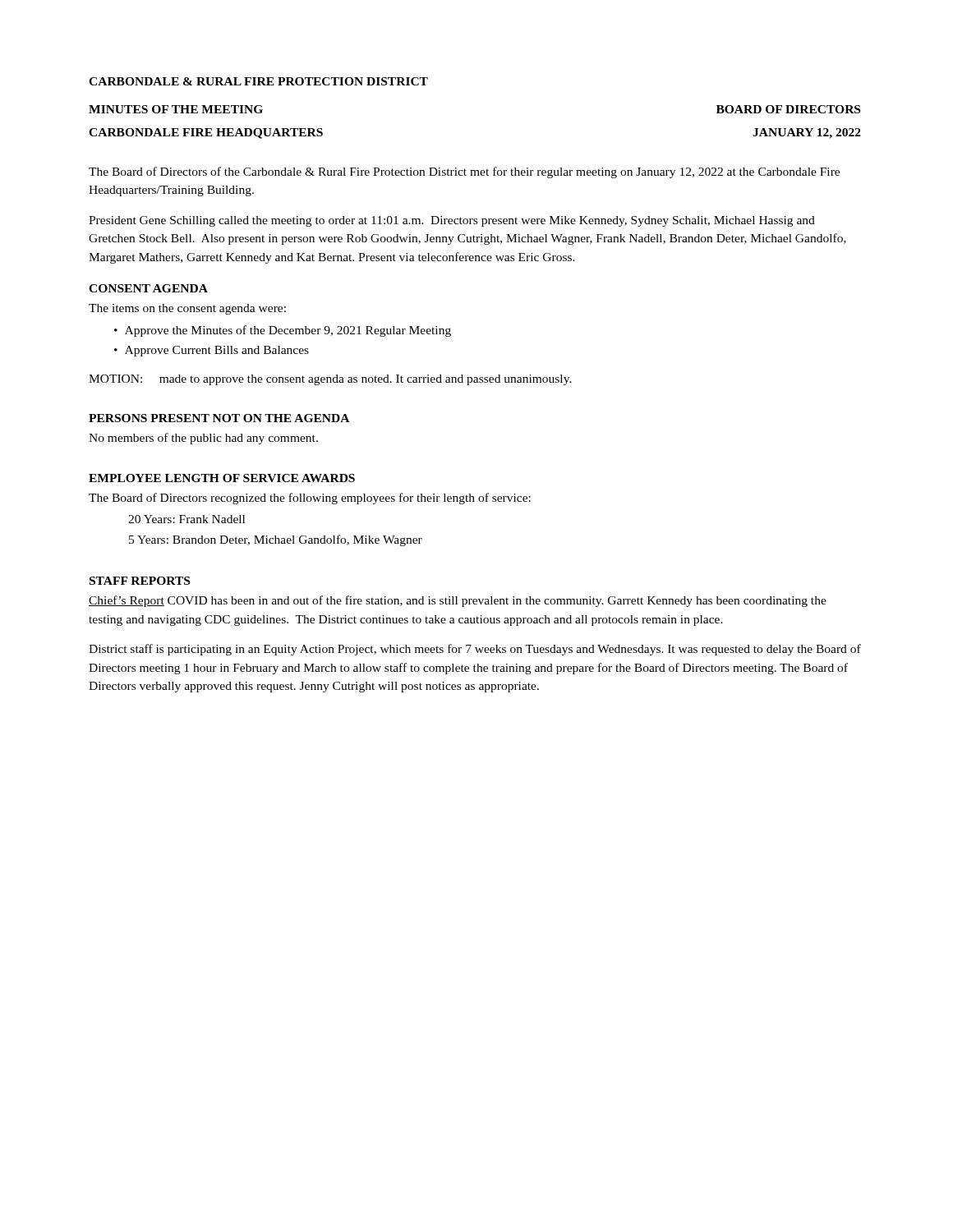Point to the passage starting "The items on the consent agenda"

[188, 308]
